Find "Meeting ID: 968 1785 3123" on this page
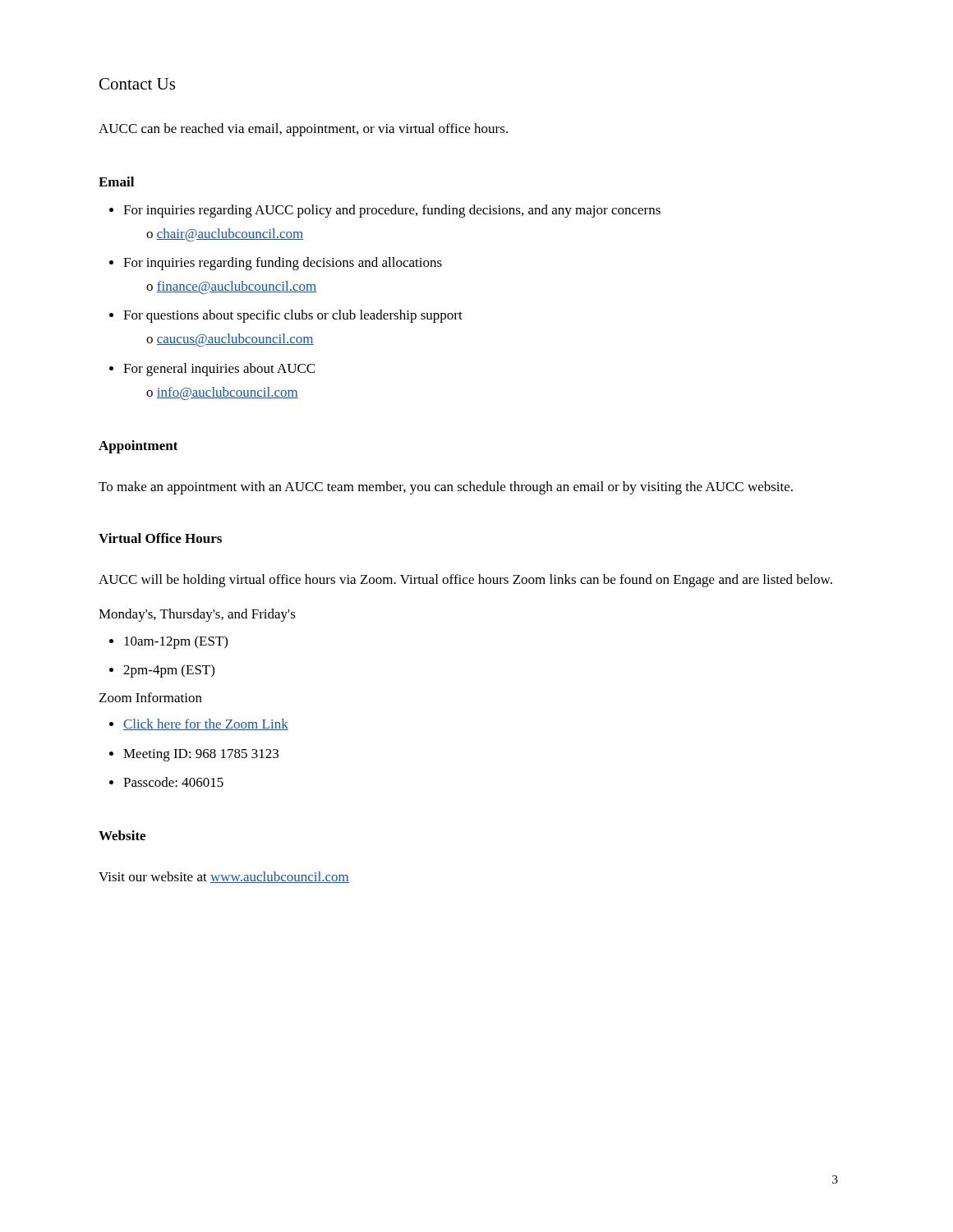Screen dimensions: 1232x953 [x=194, y=755]
